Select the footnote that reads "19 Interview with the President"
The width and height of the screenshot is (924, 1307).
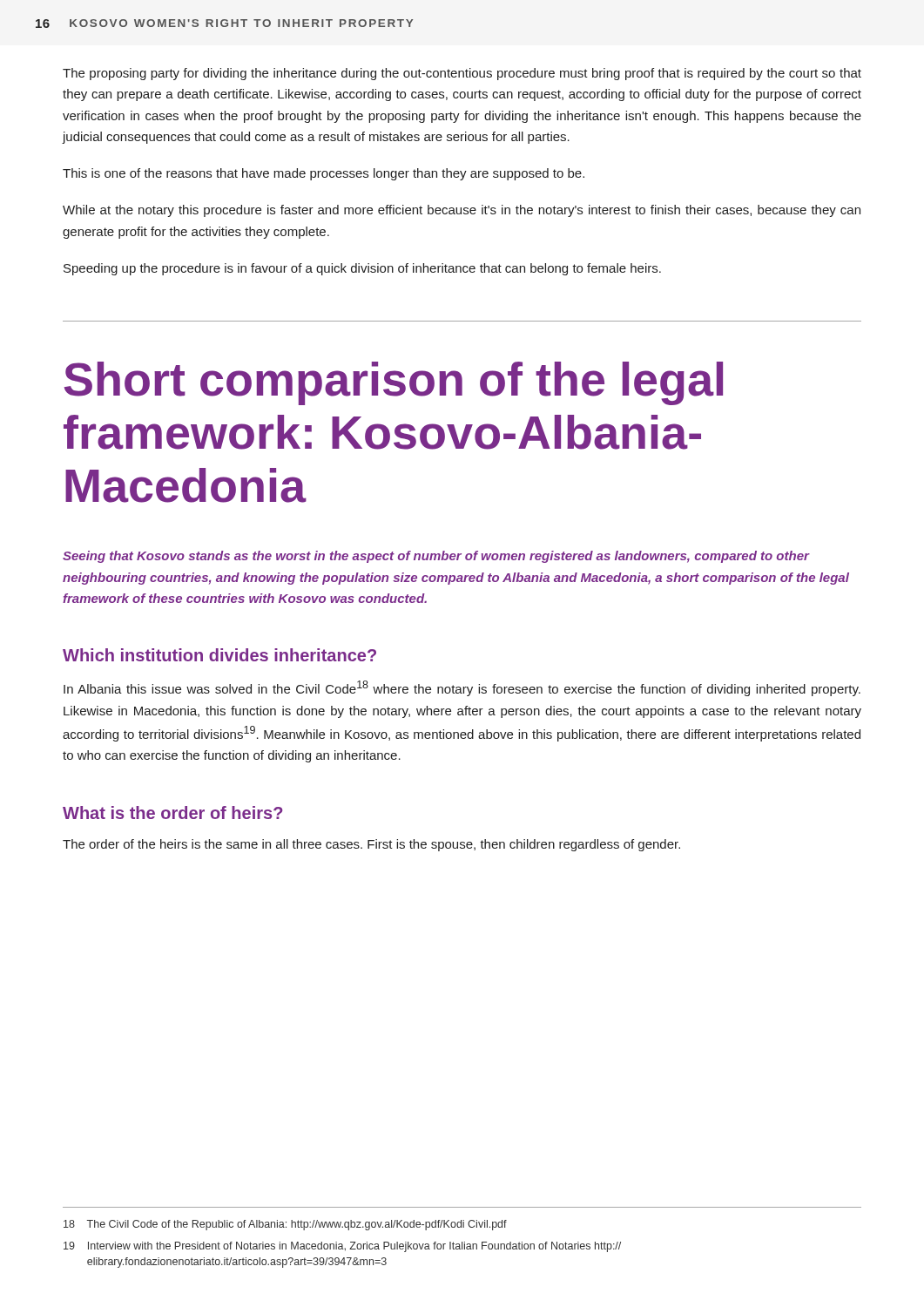[342, 1254]
